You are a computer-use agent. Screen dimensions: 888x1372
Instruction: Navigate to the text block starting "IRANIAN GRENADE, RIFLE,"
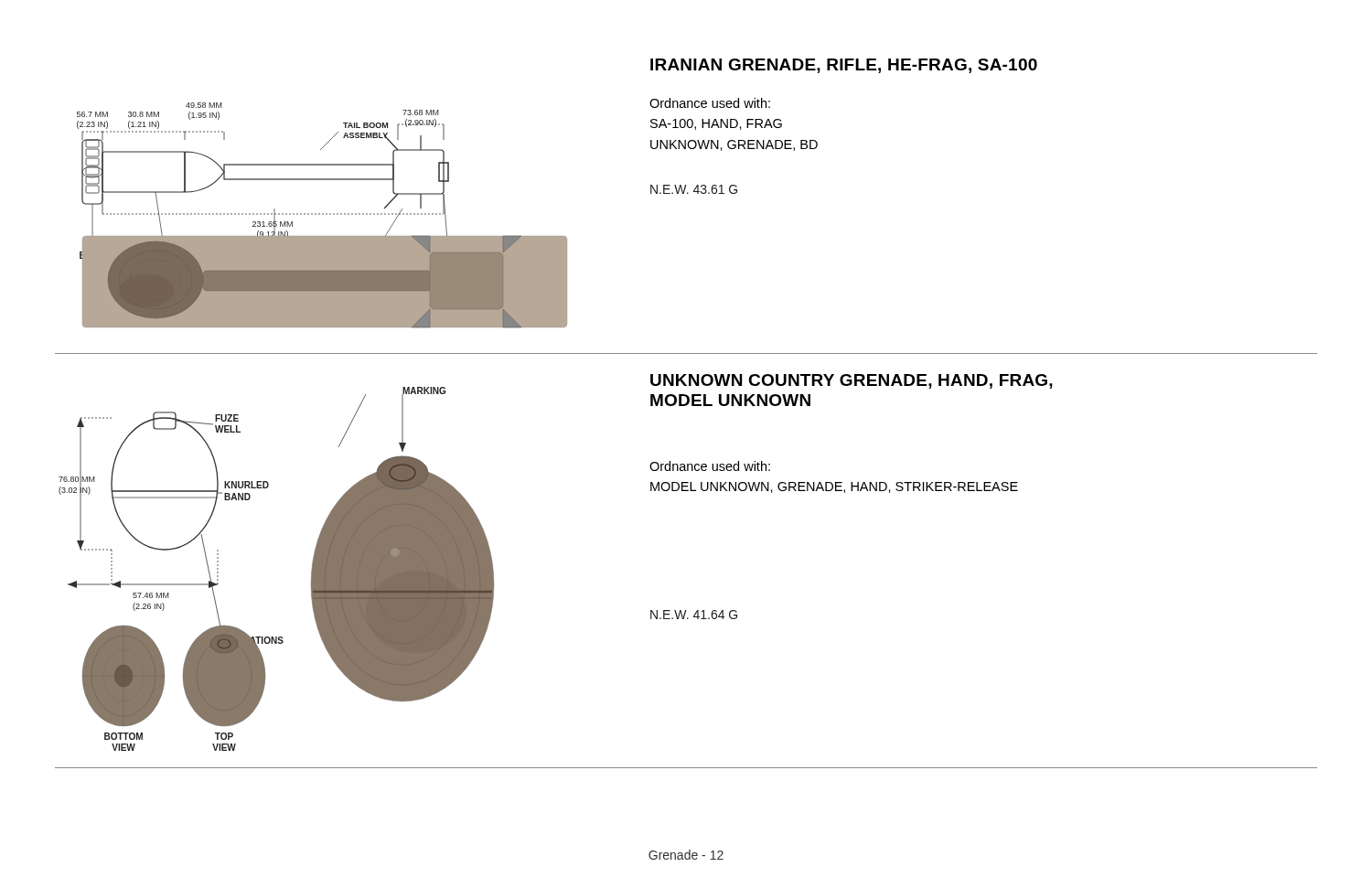844,64
